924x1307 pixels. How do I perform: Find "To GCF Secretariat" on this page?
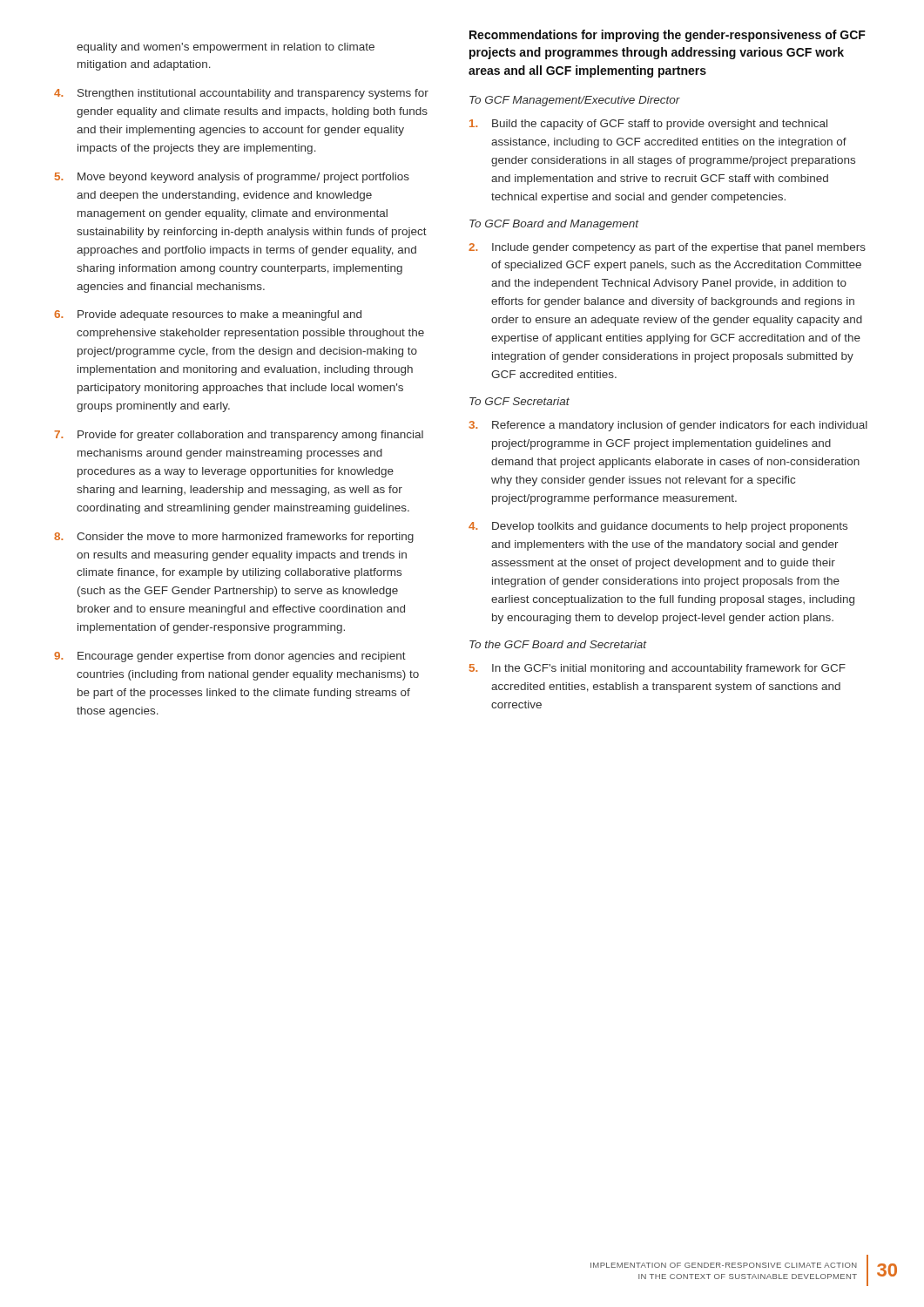pyautogui.click(x=519, y=401)
